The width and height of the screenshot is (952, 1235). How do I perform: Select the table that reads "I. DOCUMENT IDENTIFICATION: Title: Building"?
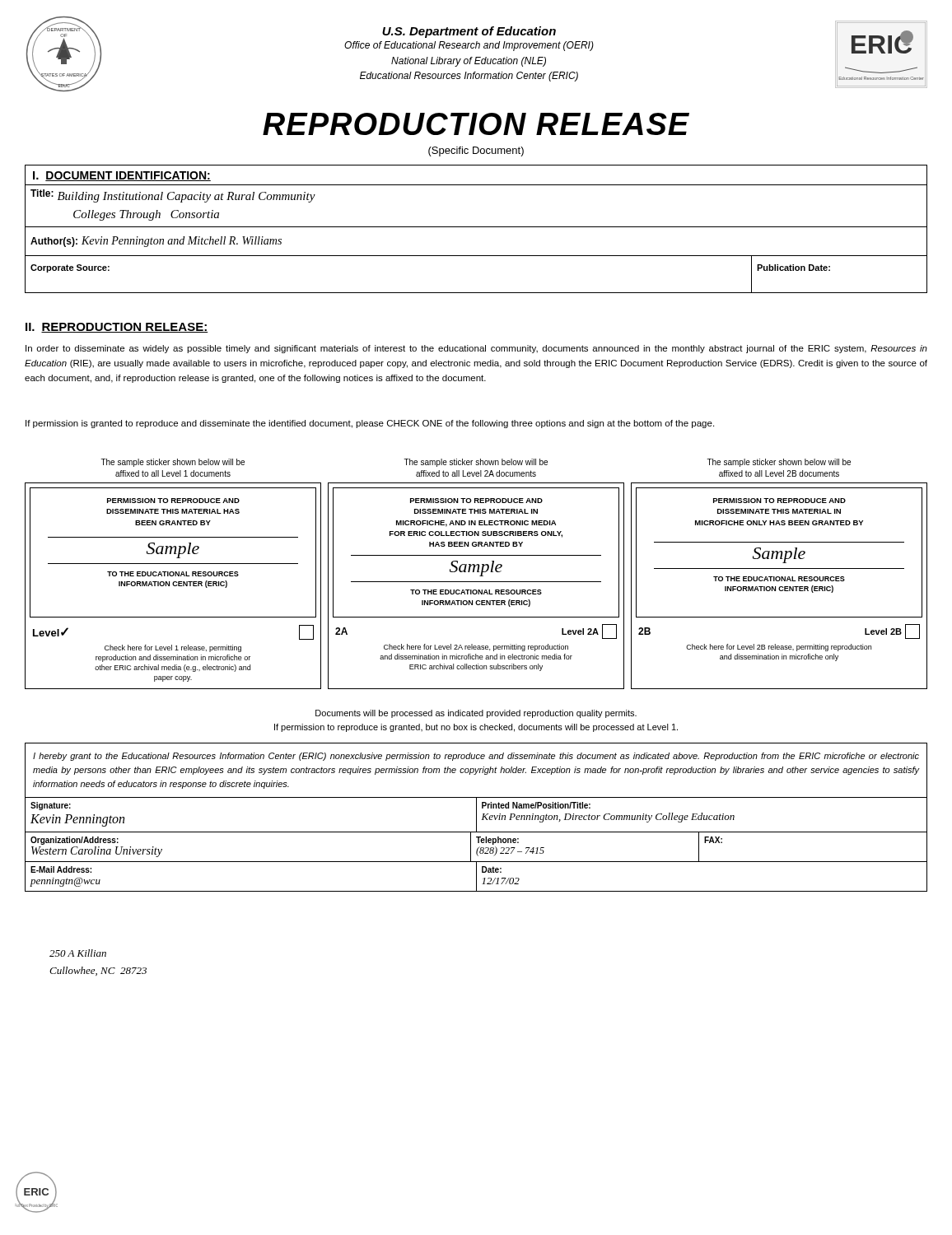pos(476,229)
